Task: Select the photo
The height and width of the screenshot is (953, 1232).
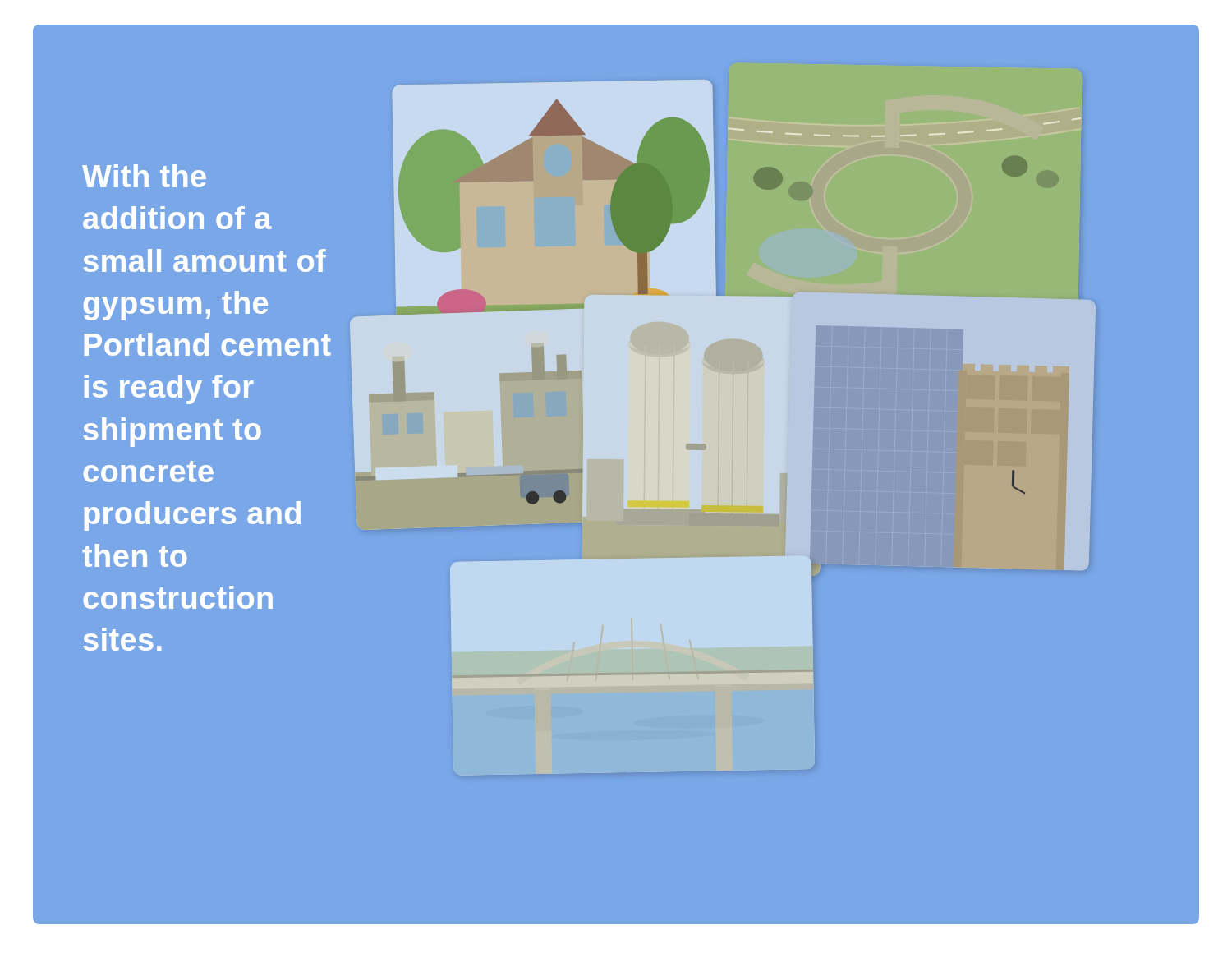Action: point(760,468)
